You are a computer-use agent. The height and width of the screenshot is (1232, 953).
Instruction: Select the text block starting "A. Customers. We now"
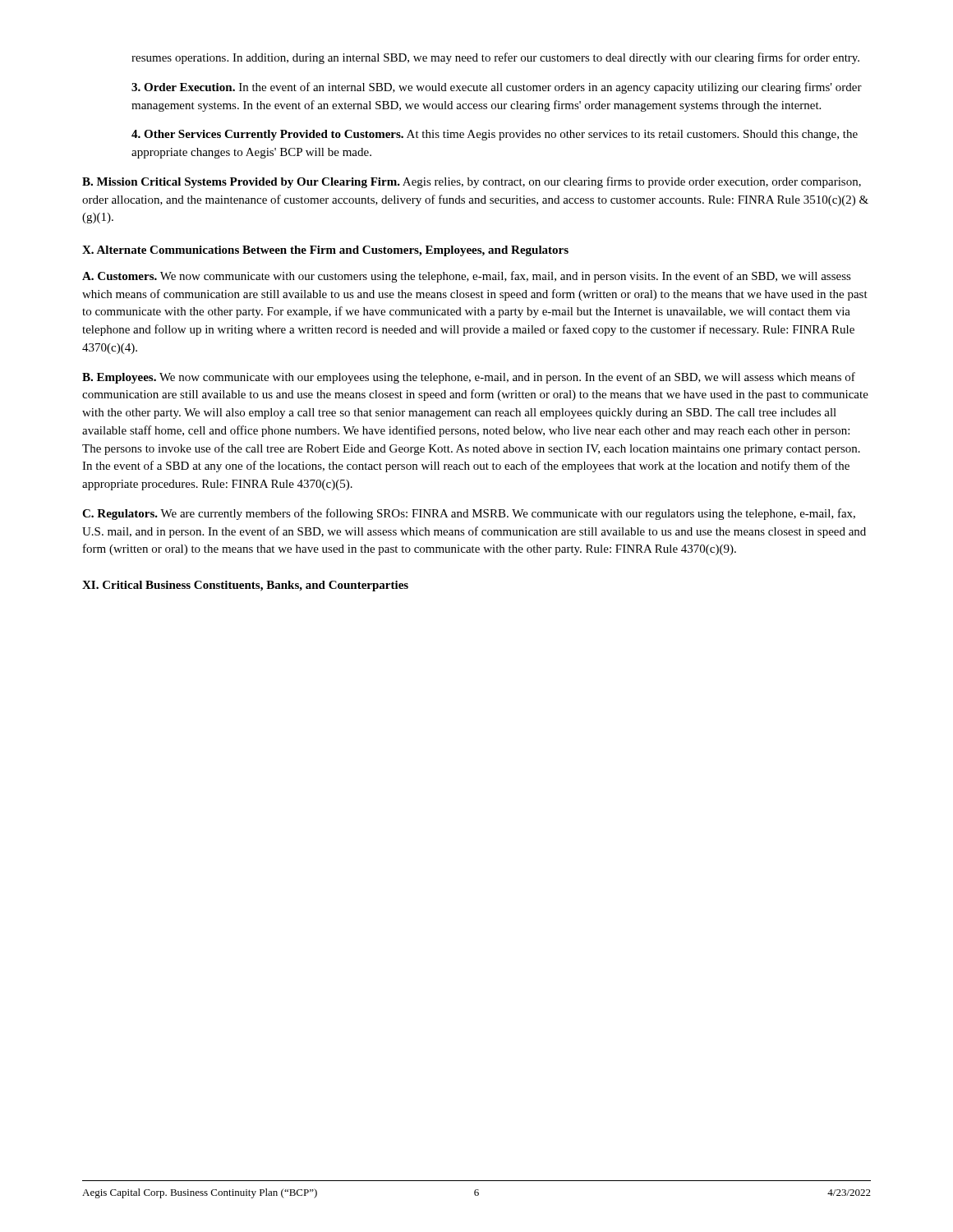pyautogui.click(x=476, y=312)
